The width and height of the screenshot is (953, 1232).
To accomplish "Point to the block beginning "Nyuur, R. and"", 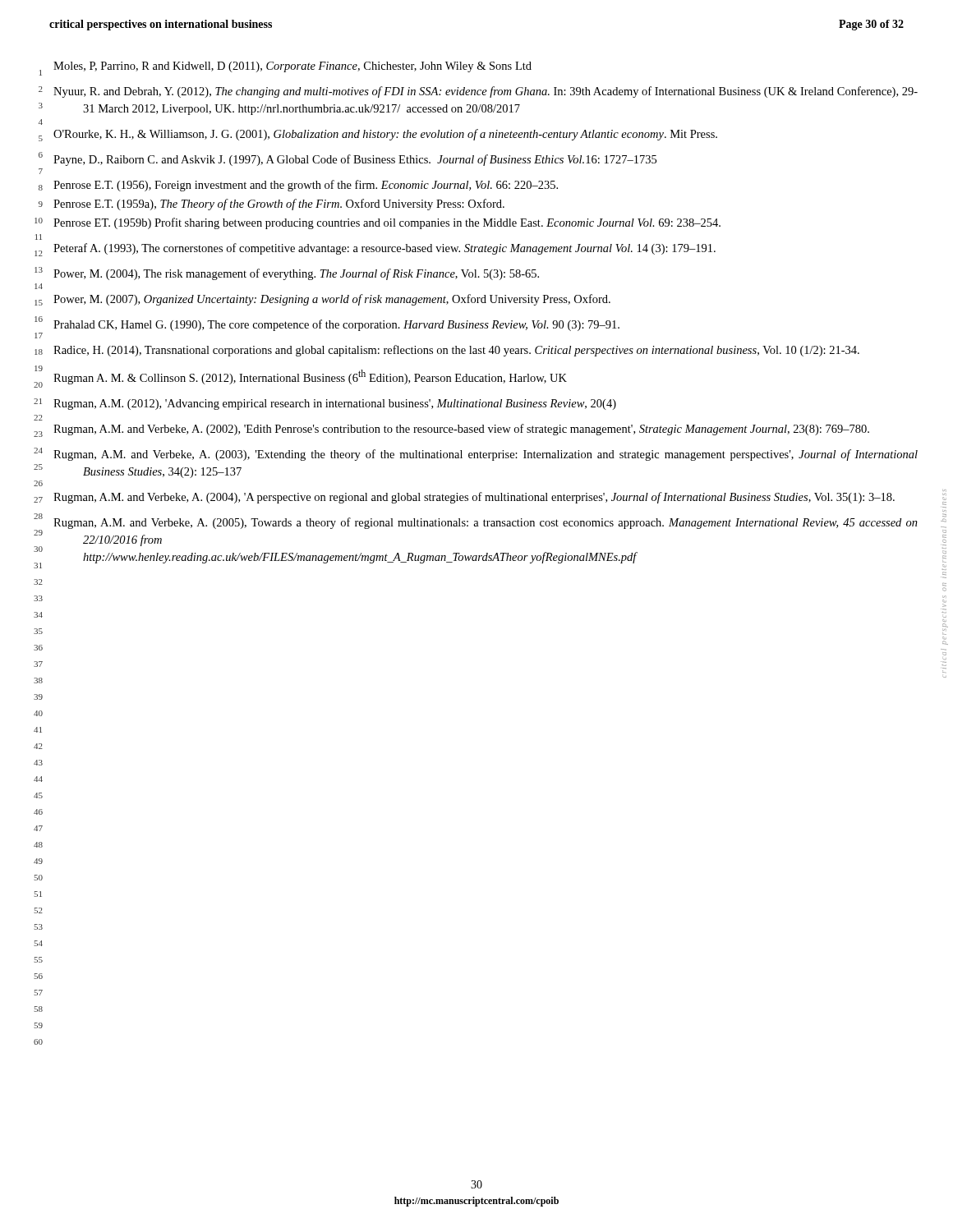I will click(x=486, y=100).
